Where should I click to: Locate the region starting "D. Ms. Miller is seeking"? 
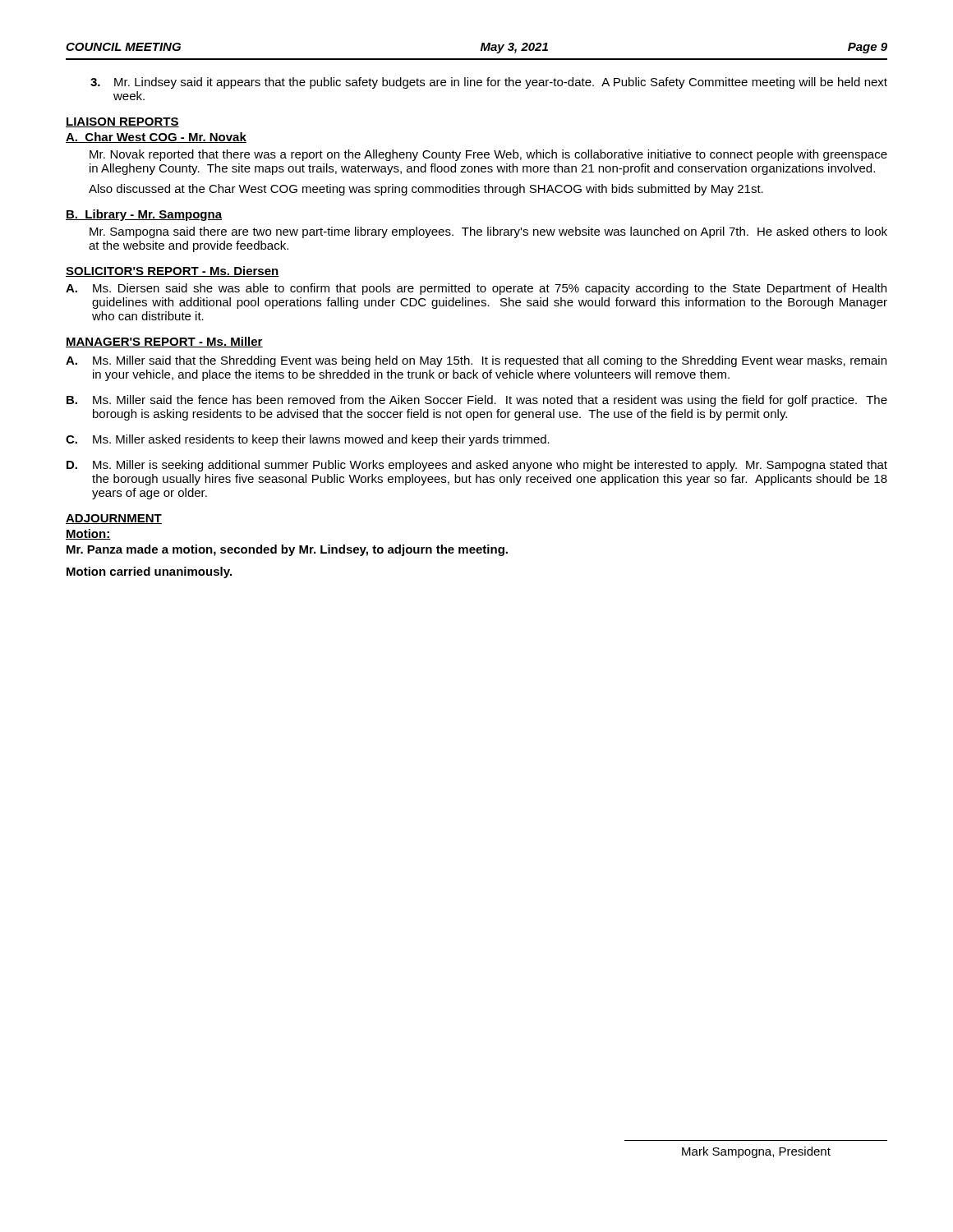pyautogui.click(x=476, y=478)
